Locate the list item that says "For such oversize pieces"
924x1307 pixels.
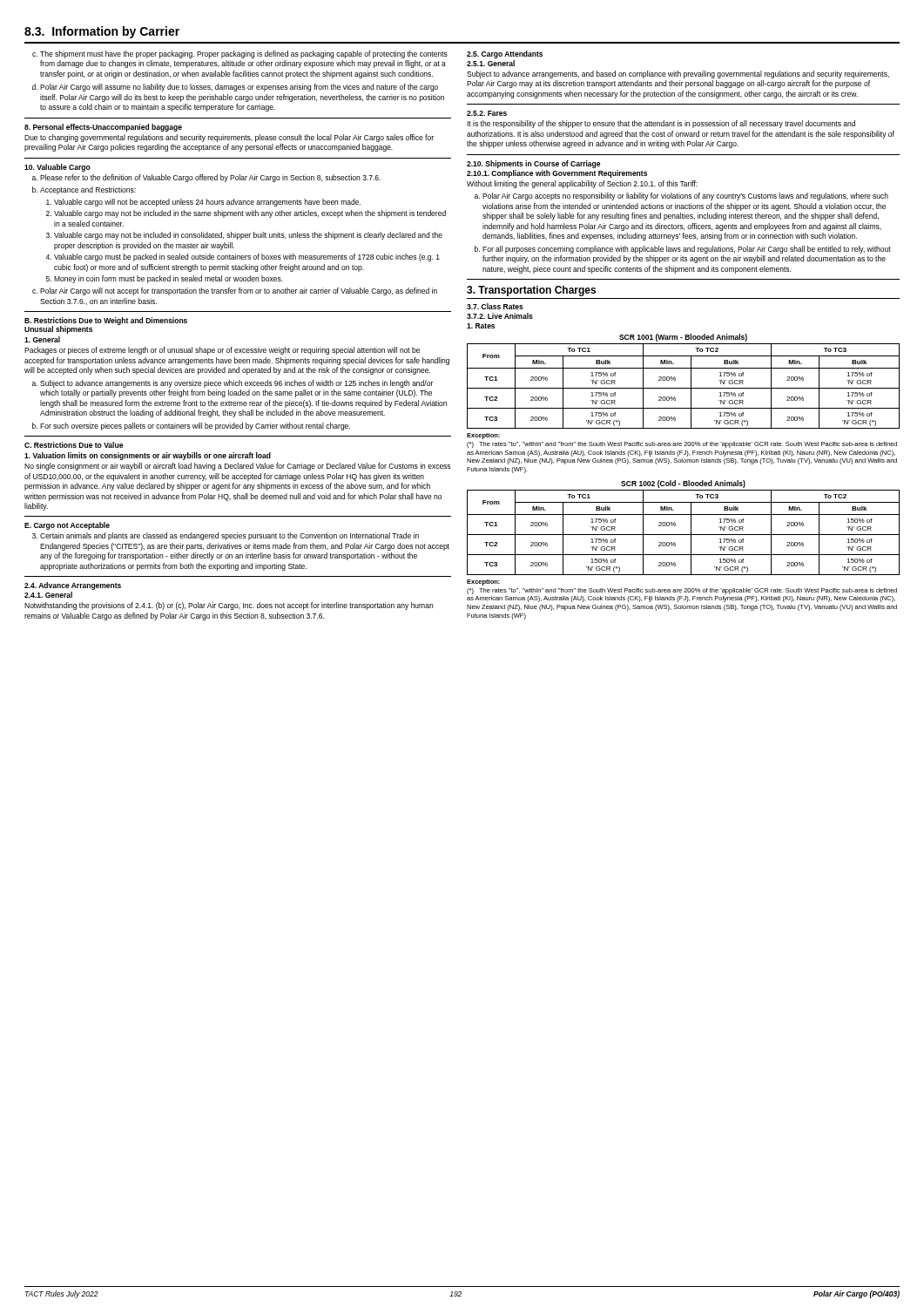(x=195, y=426)
